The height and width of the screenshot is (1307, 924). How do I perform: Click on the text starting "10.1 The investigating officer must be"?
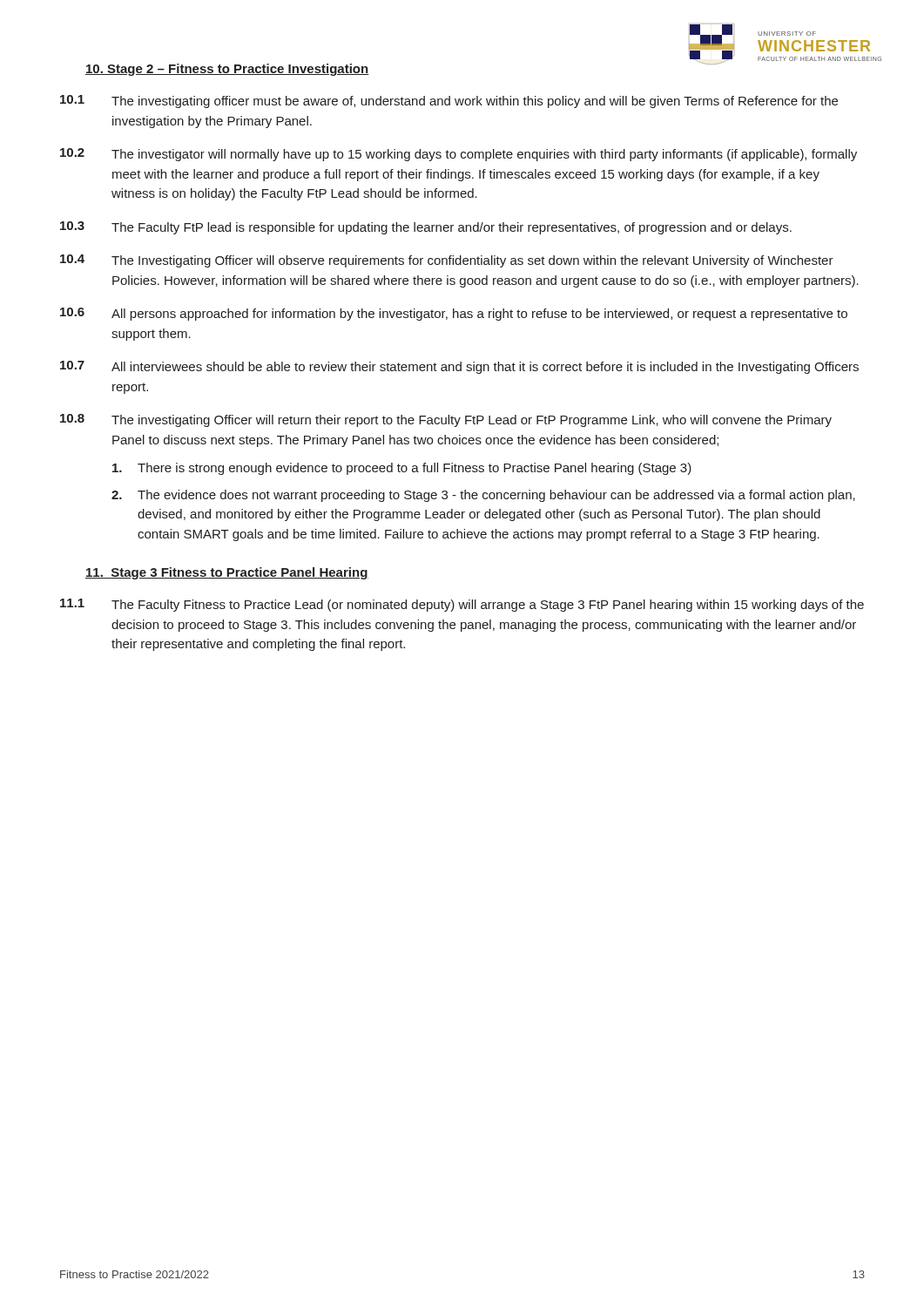(x=462, y=111)
